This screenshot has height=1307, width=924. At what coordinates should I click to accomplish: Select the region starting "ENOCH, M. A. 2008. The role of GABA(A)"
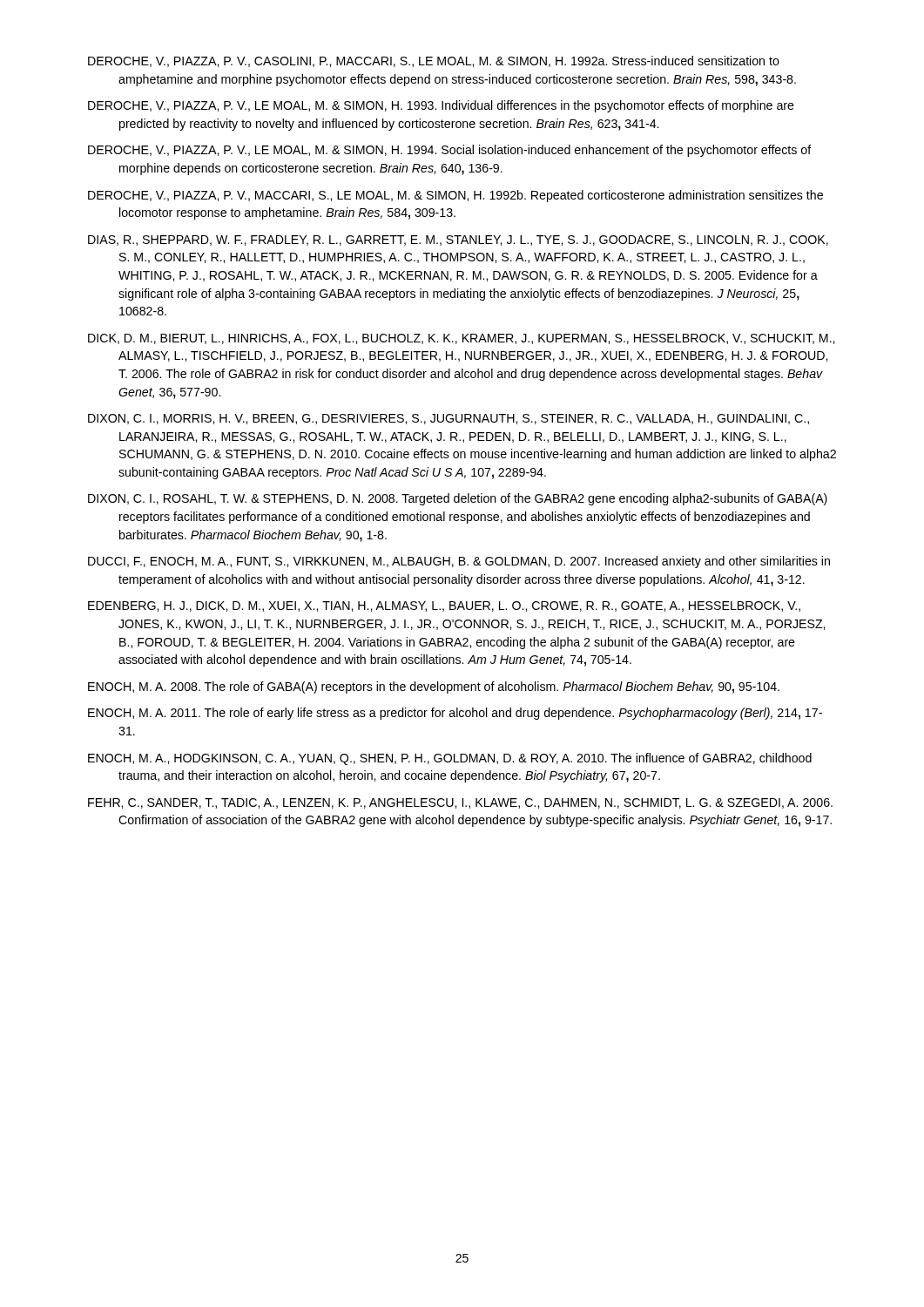434,686
